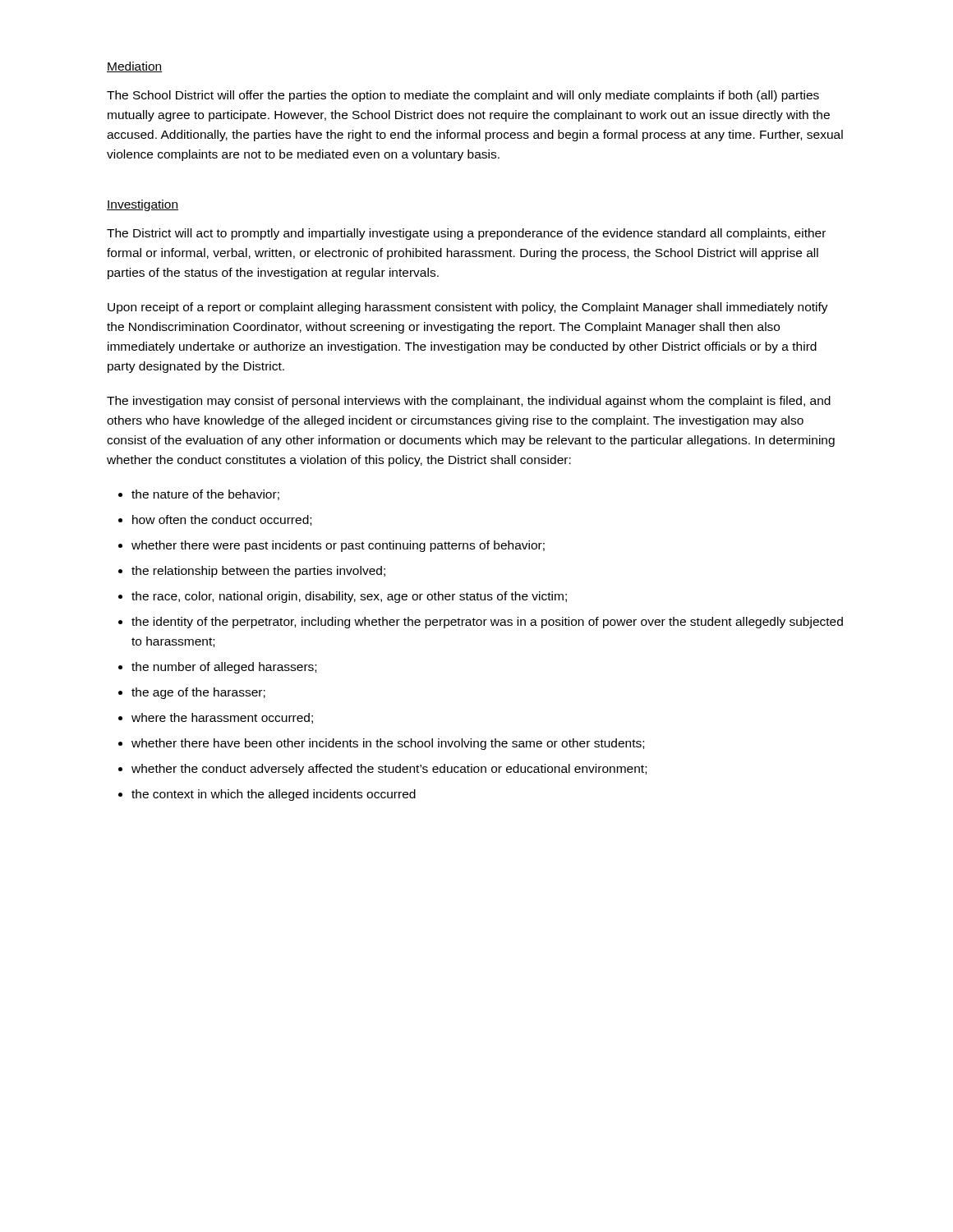Click the passage that begins "whether the conduct"

pos(390,769)
